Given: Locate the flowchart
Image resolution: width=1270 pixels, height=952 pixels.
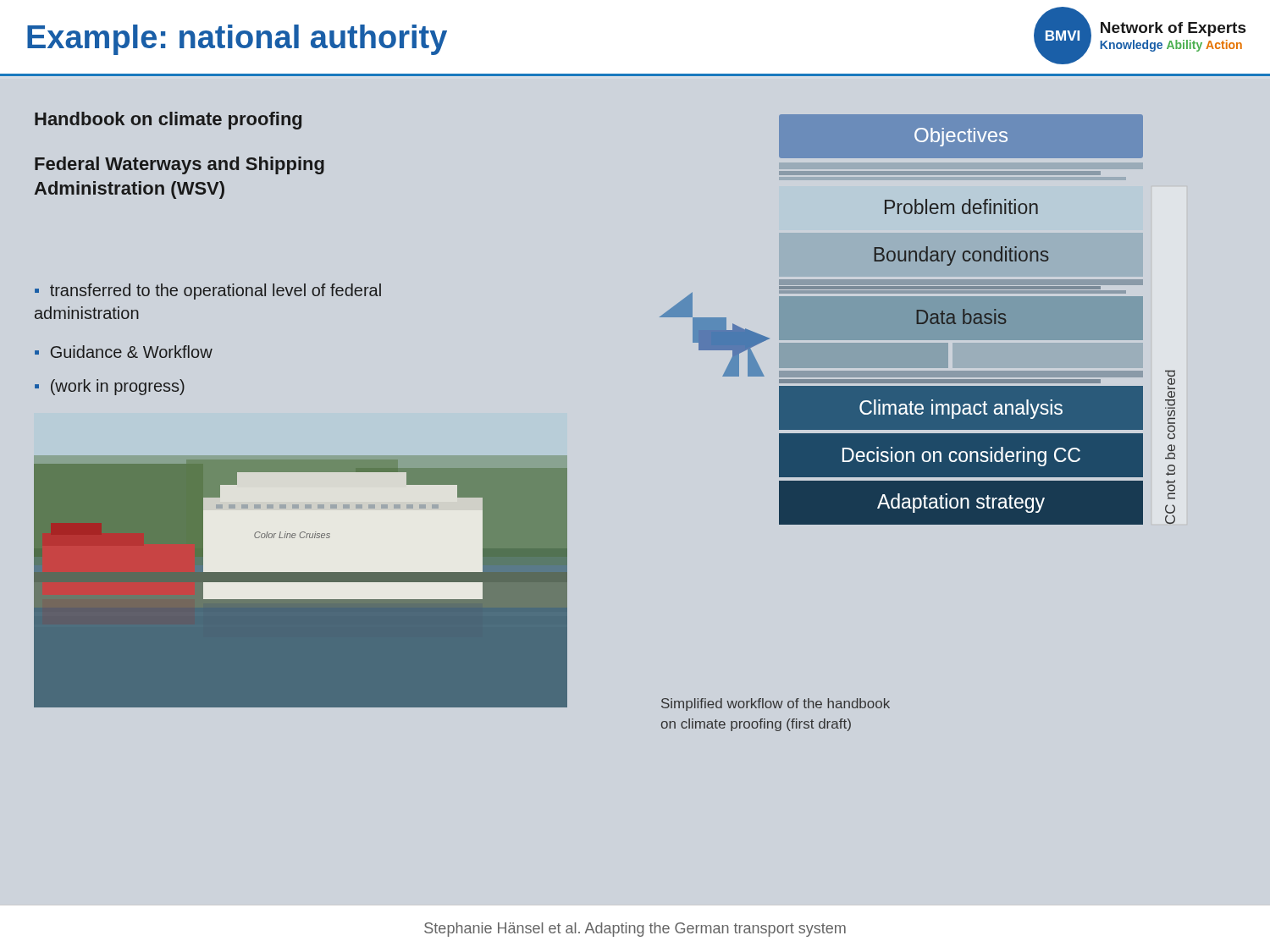Looking at the screenshot, I should coord(914,394).
